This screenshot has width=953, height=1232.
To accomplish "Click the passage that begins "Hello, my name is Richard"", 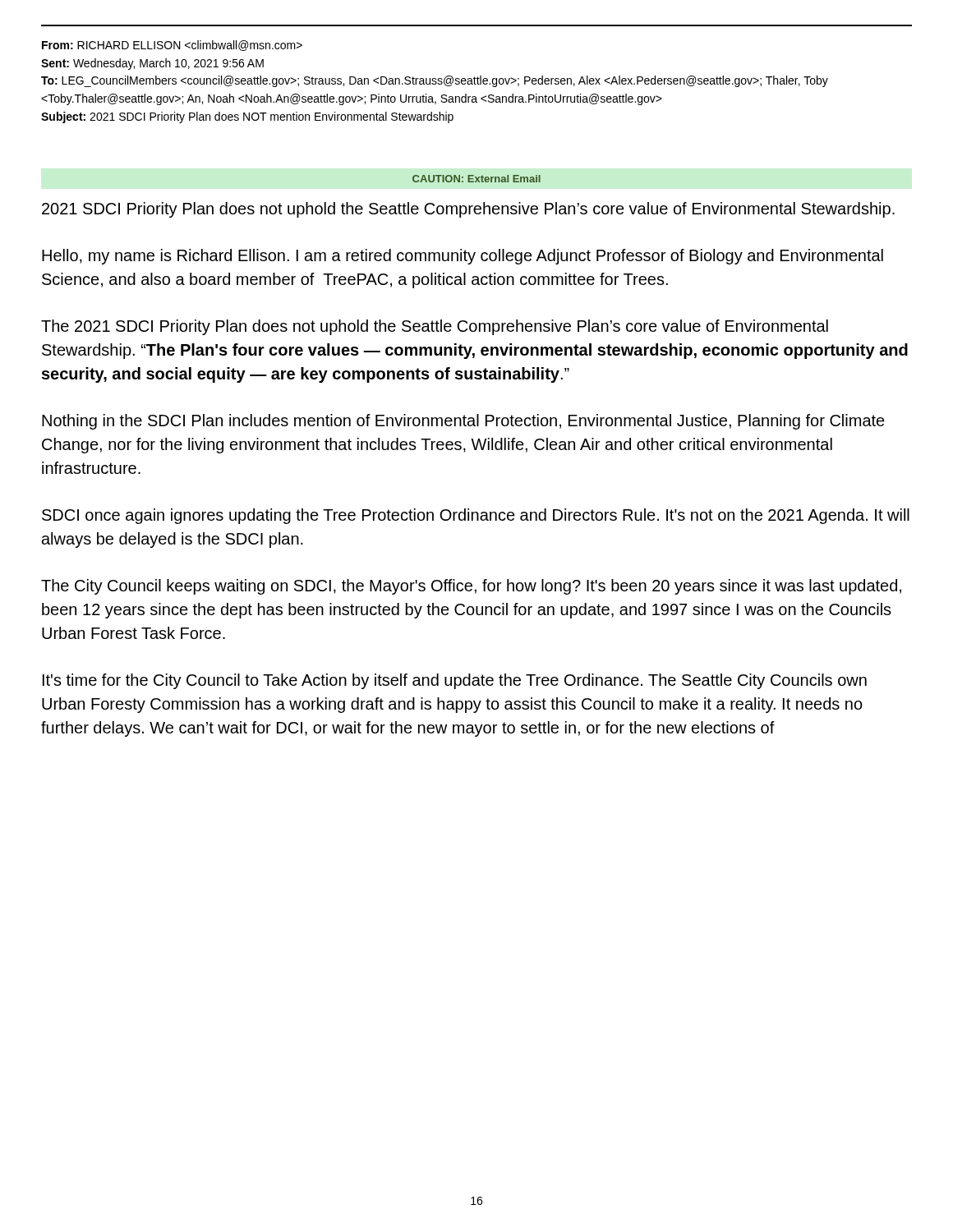I will (x=463, y=267).
